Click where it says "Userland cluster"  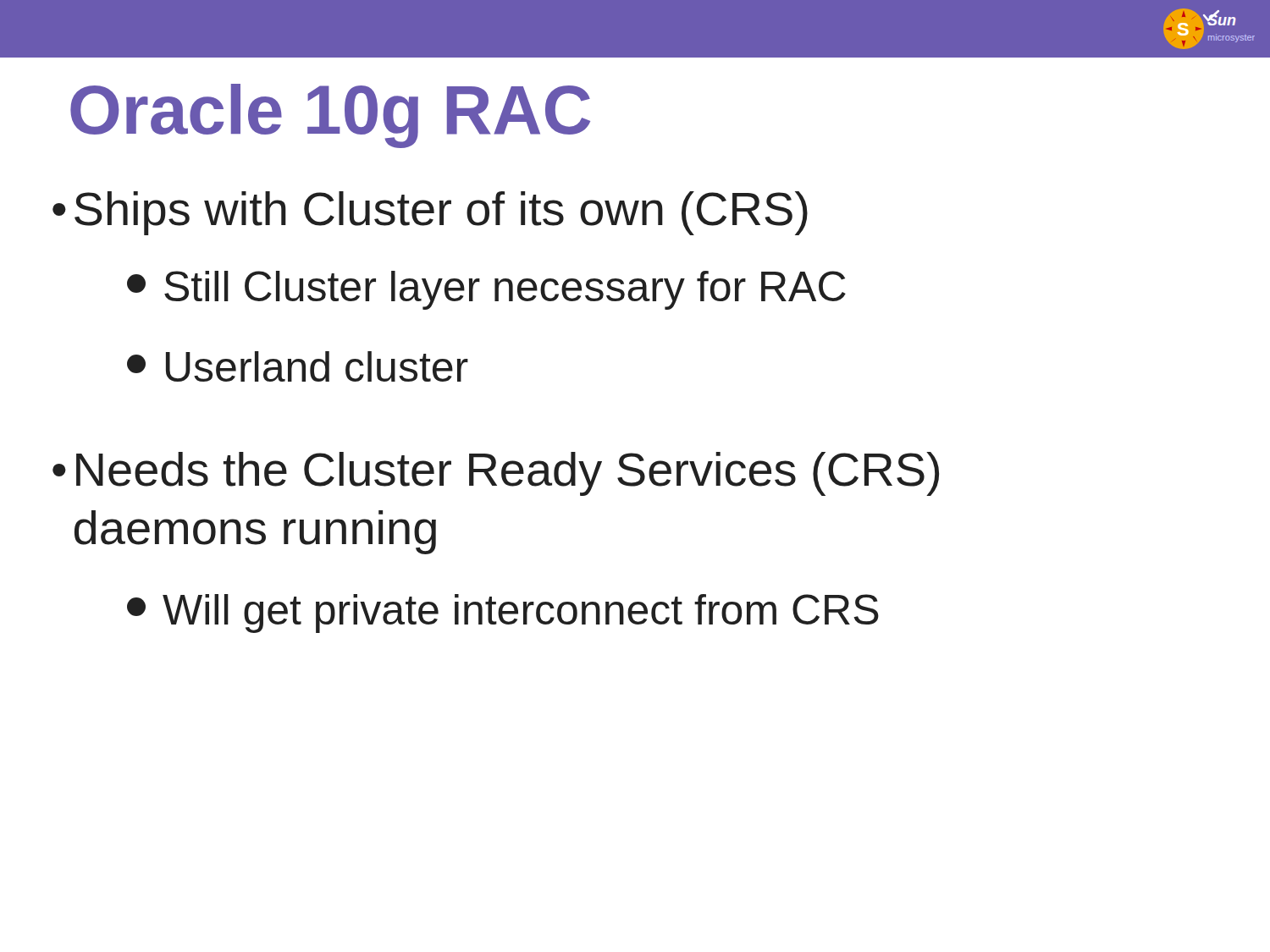tap(298, 367)
